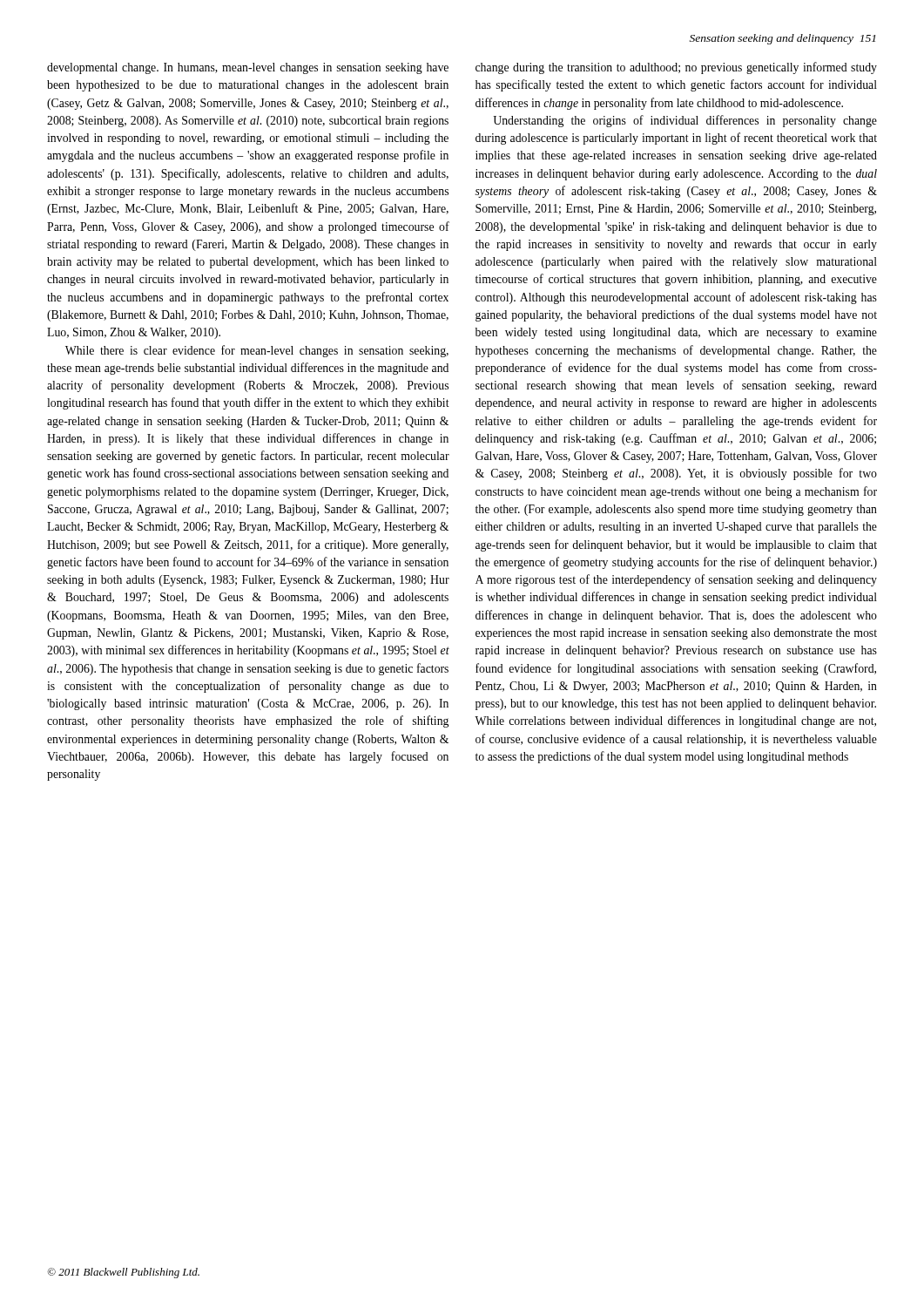Click on the text block that reads "developmental change. In humans, mean-level changes in sensation"
924x1307 pixels.
pyautogui.click(x=248, y=200)
